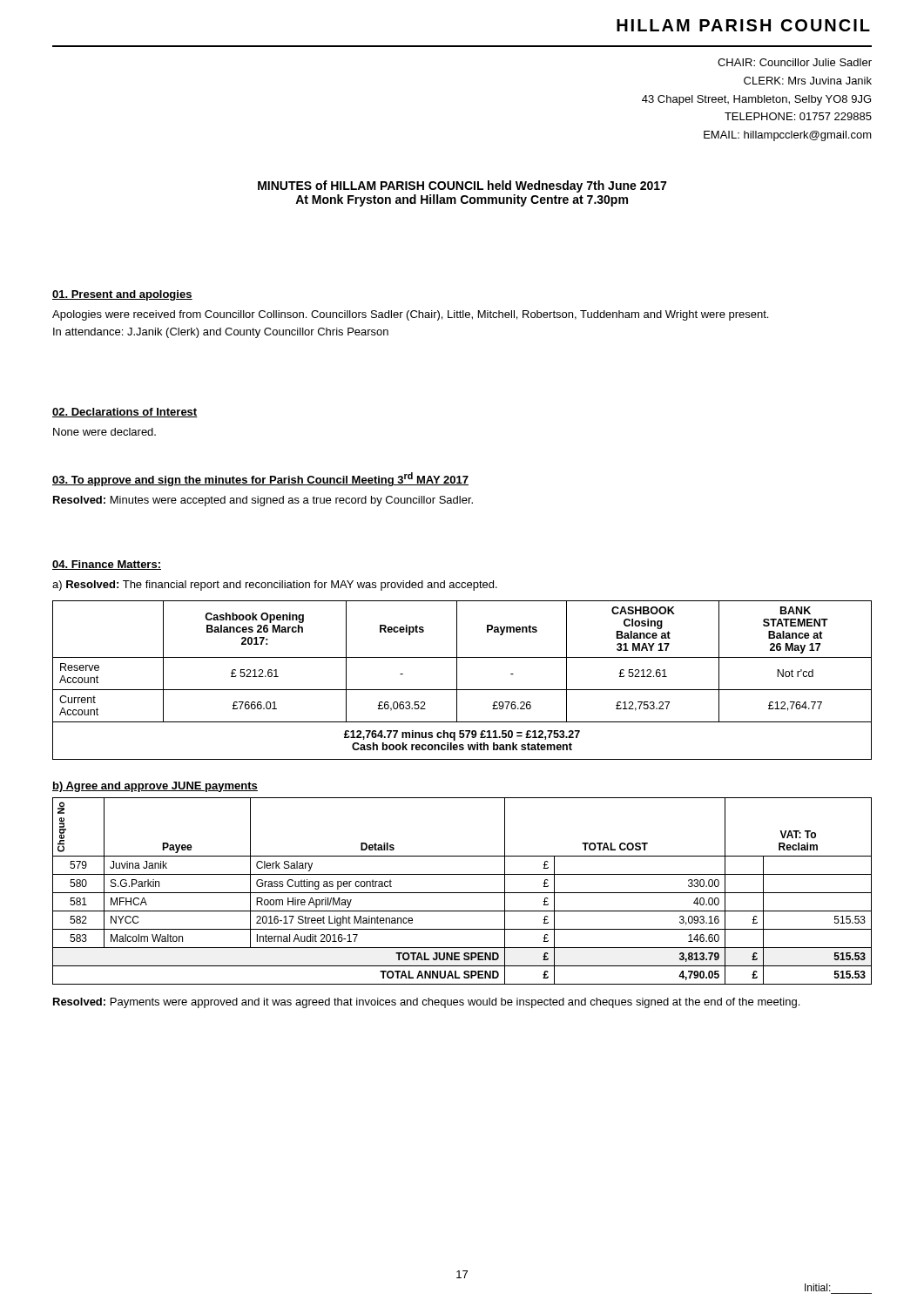Locate the block of text that opens with "a) Resolved: The financial report"
Viewport: 924px width, 1307px height.
click(x=275, y=584)
